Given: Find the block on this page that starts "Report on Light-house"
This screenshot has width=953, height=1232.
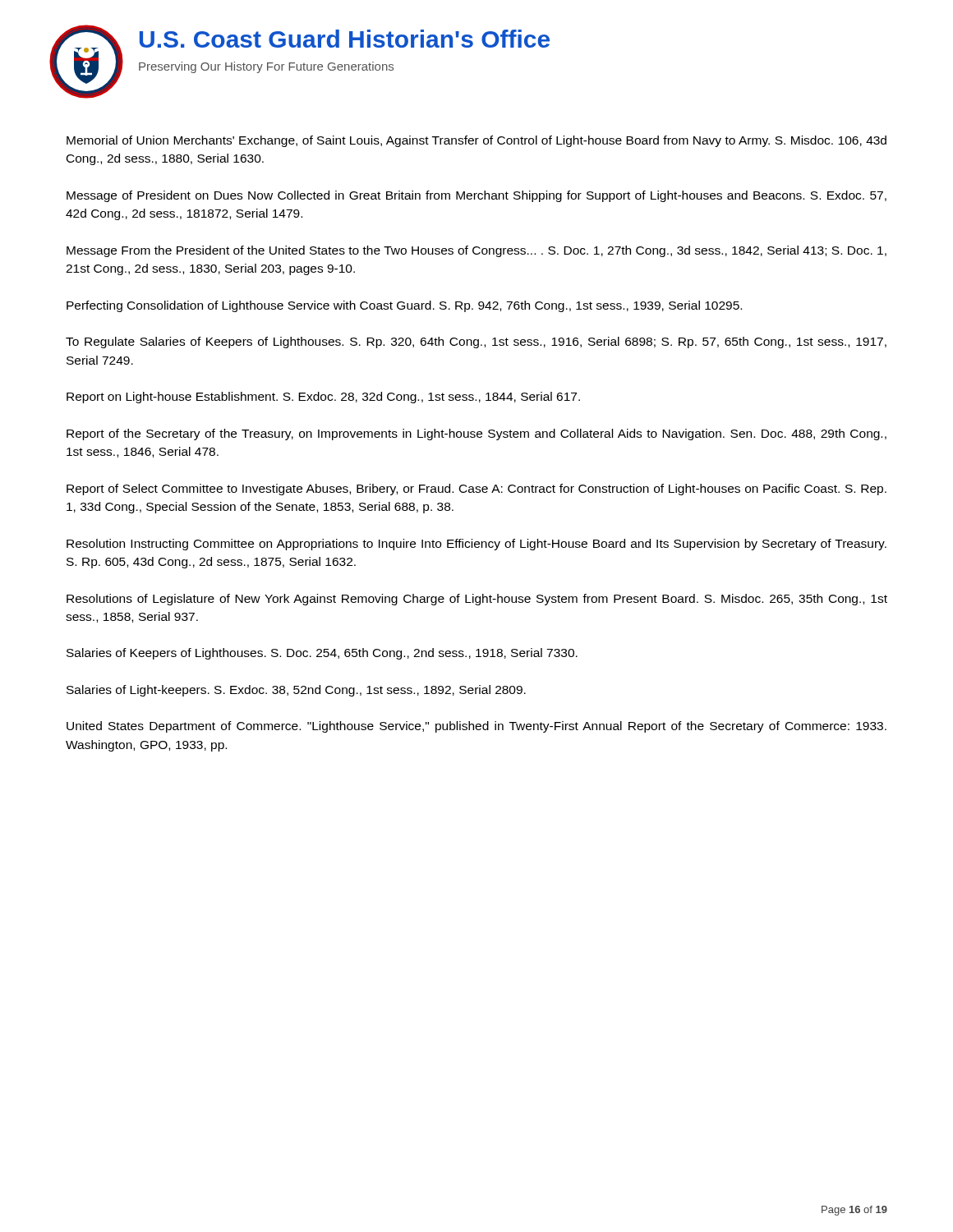Looking at the screenshot, I should tap(323, 396).
